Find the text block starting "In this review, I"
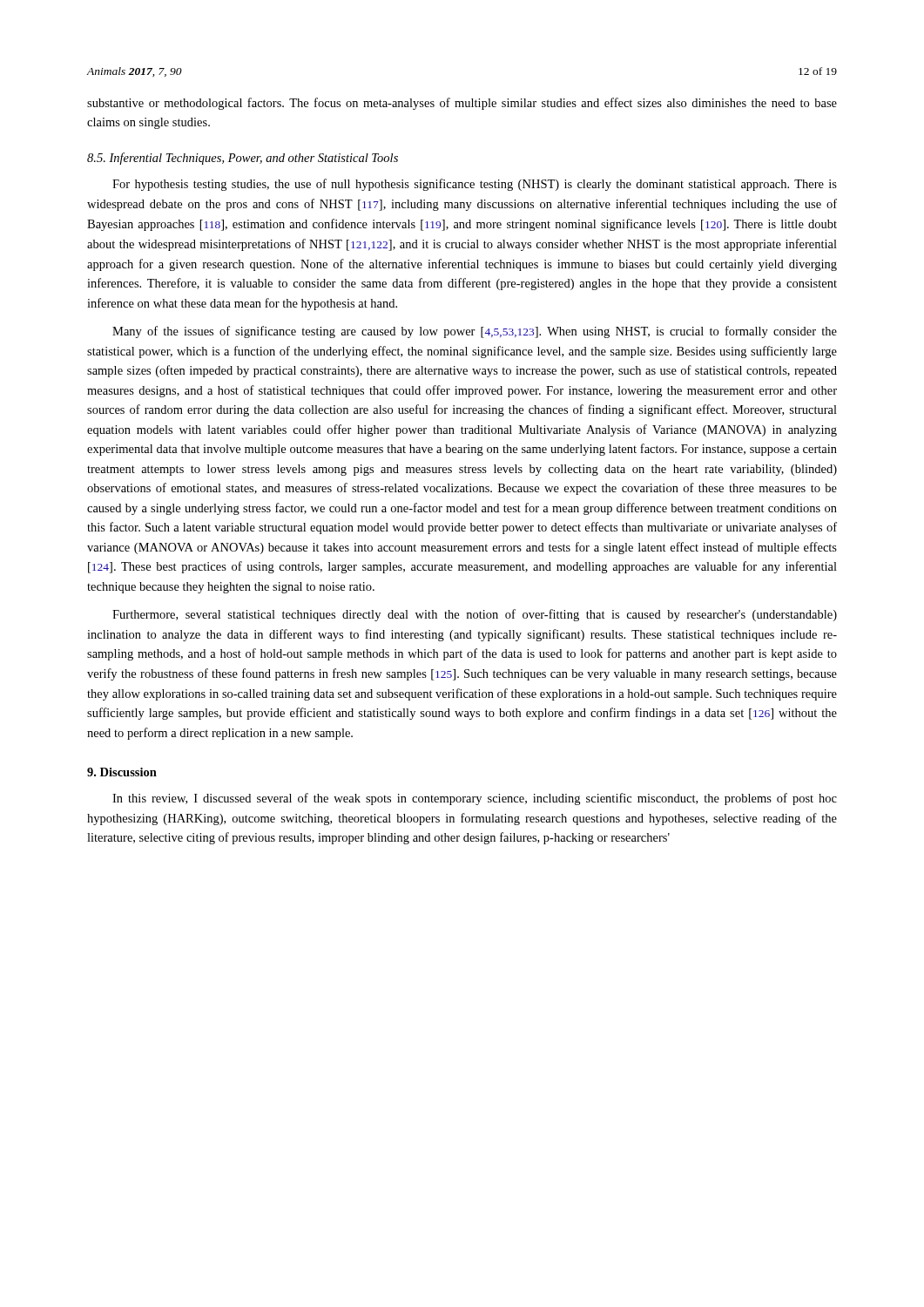This screenshot has width=924, height=1307. tap(462, 818)
